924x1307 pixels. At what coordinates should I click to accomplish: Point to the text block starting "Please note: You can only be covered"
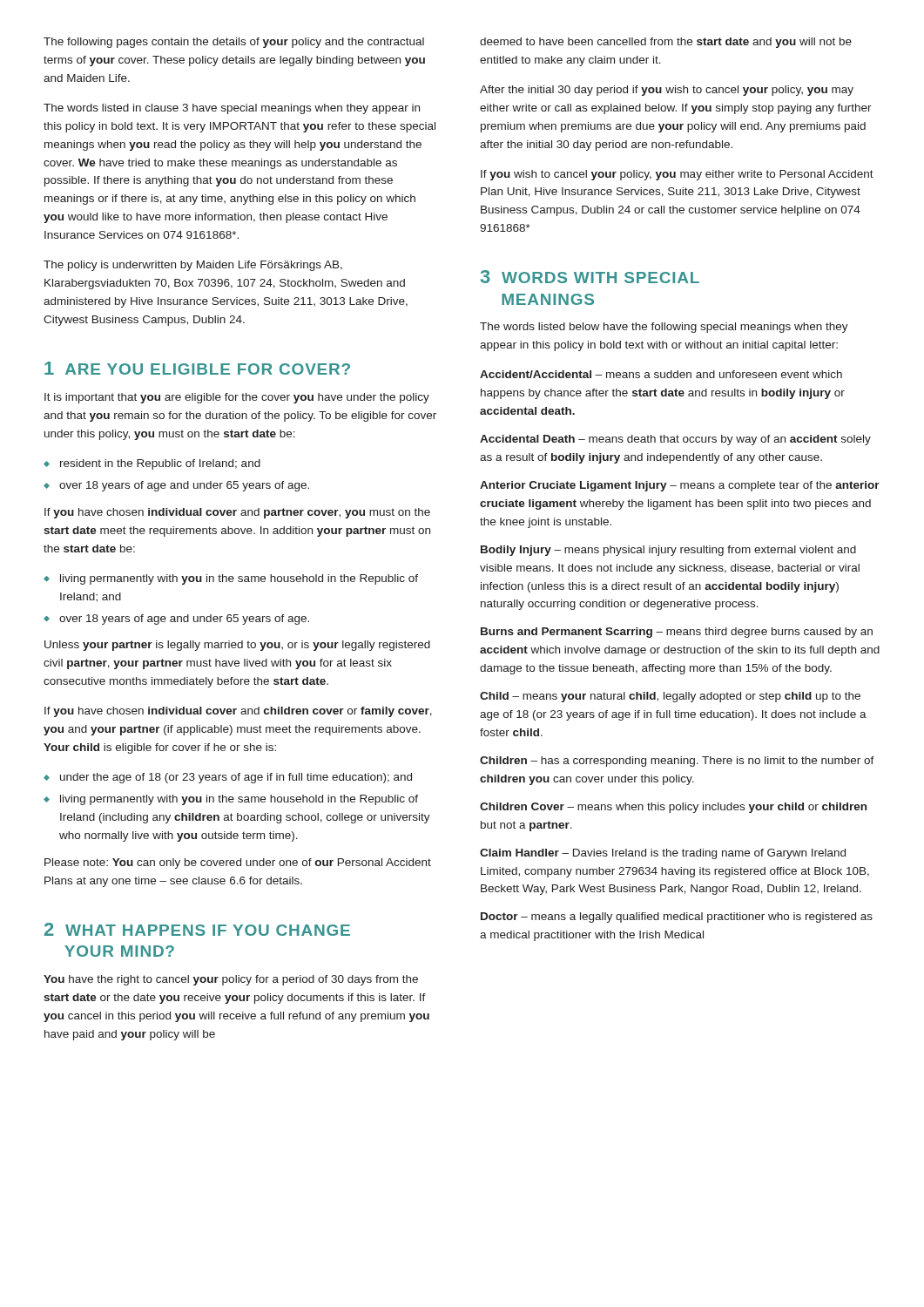[242, 872]
